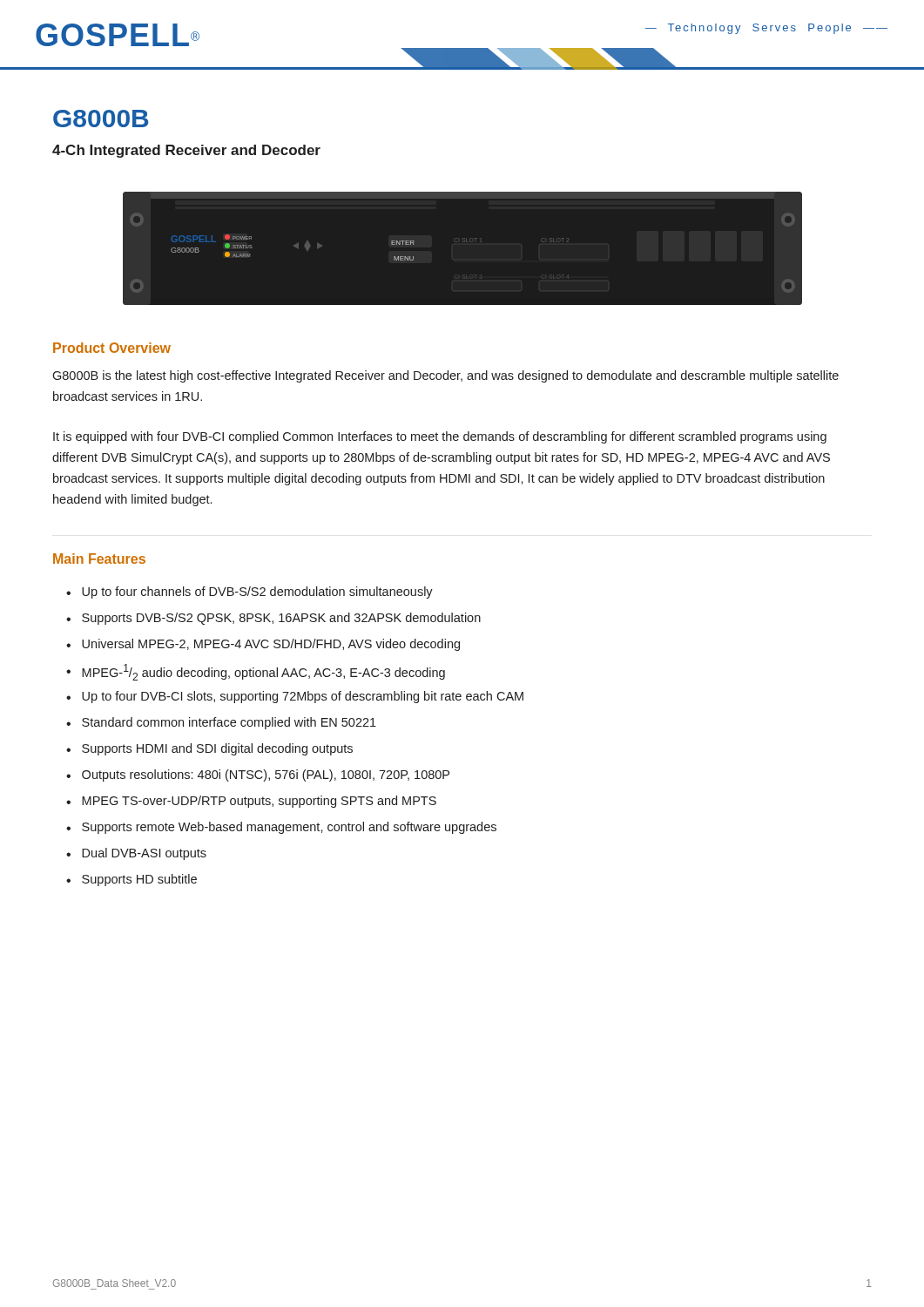The height and width of the screenshot is (1307, 924).
Task: Locate the block starting "• Universal MPEG-2, MPEG-4 AVC SD/HD/FHD,"
Action: coord(263,645)
